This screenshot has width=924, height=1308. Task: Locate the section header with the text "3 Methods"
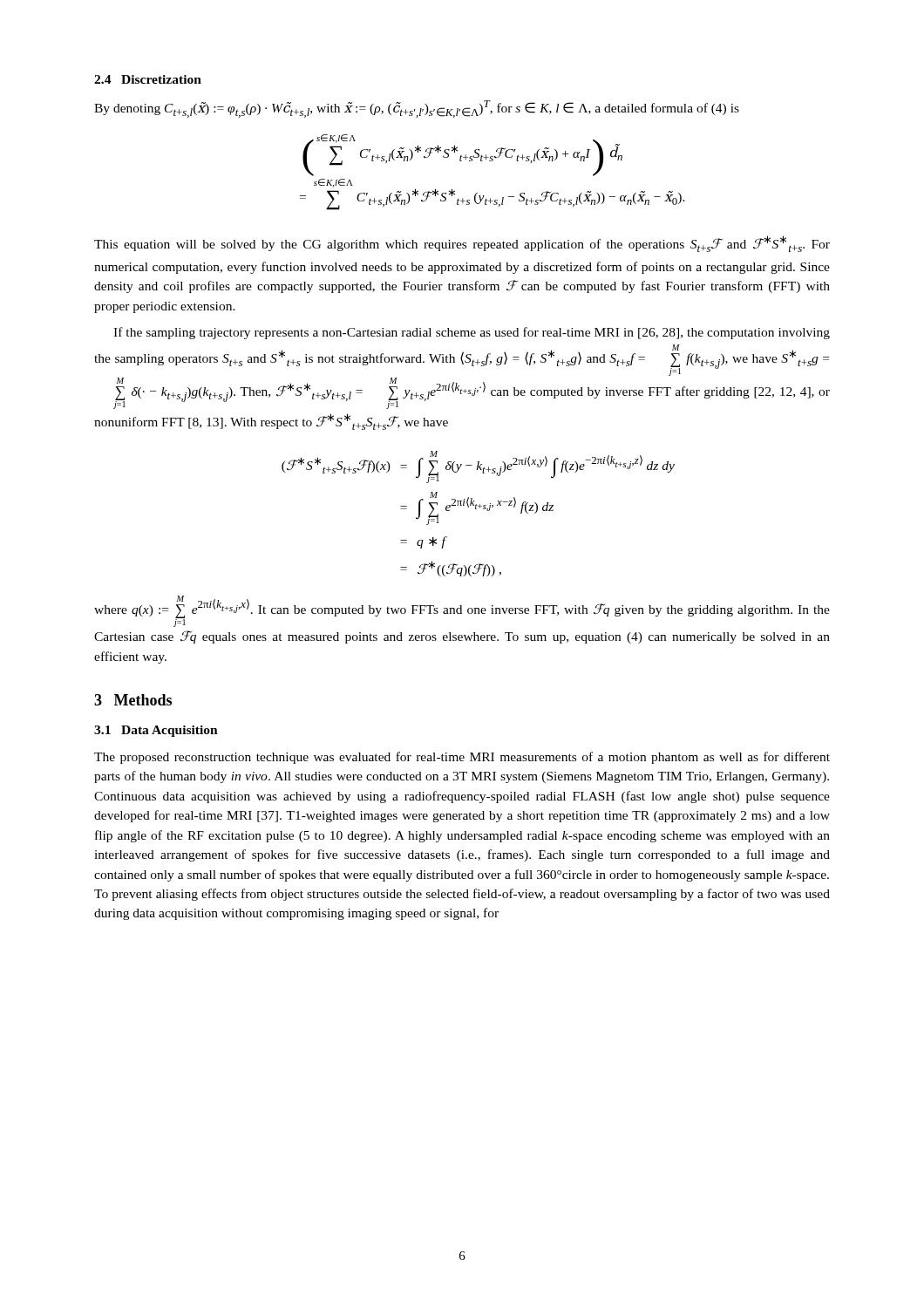133,700
